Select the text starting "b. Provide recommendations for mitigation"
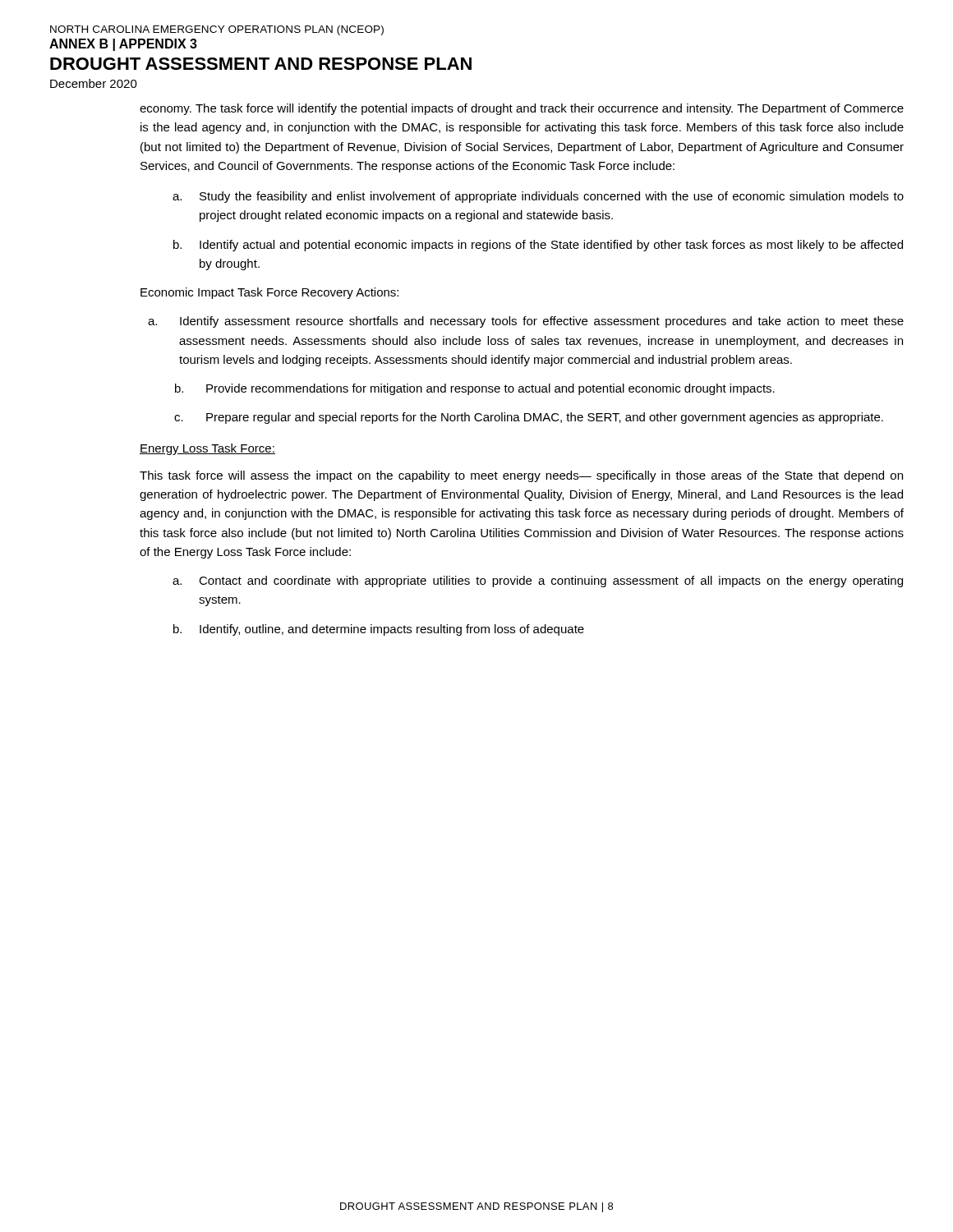Image resolution: width=953 pixels, height=1232 pixels. coord(539,388)
